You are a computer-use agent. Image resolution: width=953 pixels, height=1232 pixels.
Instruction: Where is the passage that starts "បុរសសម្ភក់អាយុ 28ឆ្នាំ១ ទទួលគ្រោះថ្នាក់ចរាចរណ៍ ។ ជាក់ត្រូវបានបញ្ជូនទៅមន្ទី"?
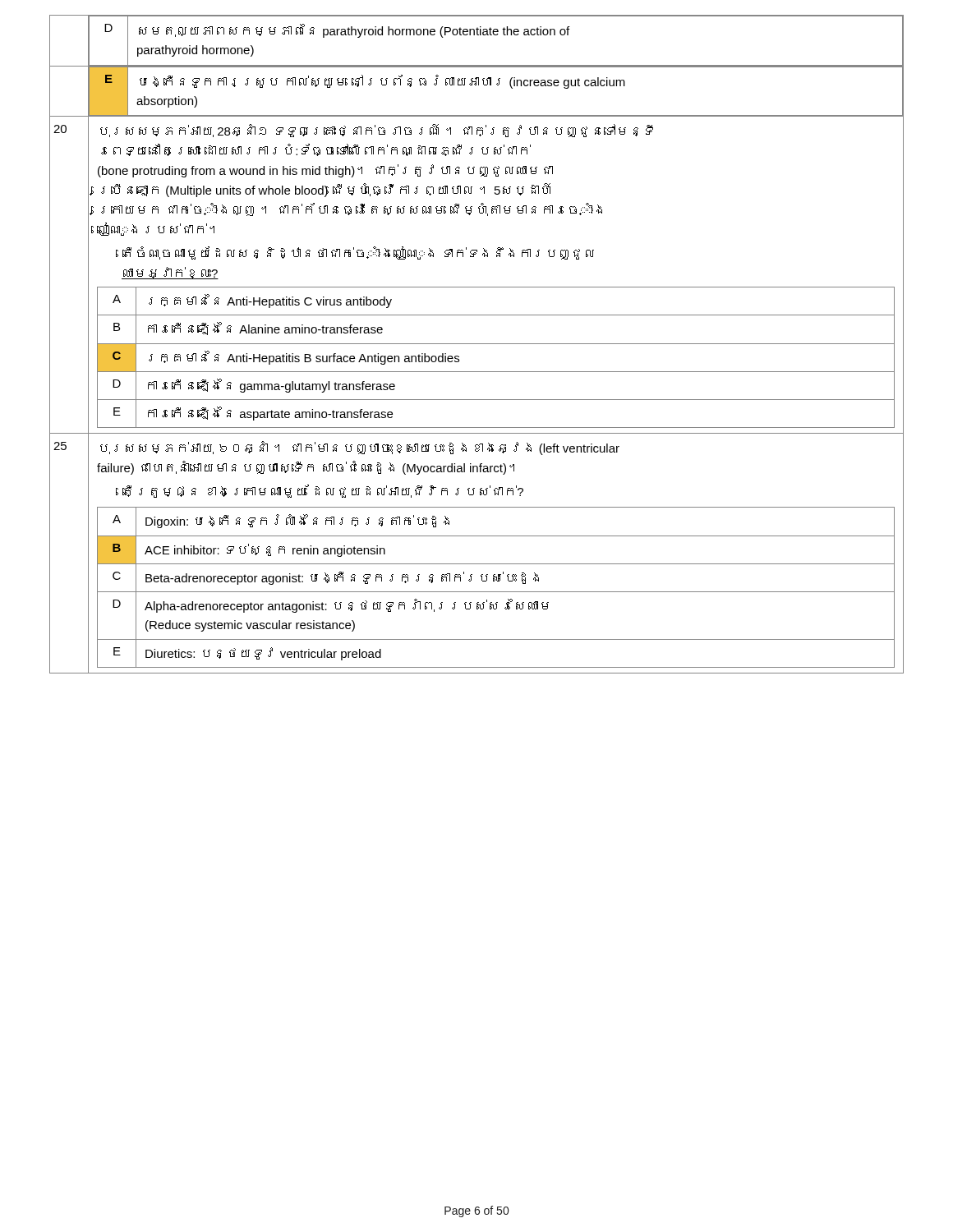376,180
